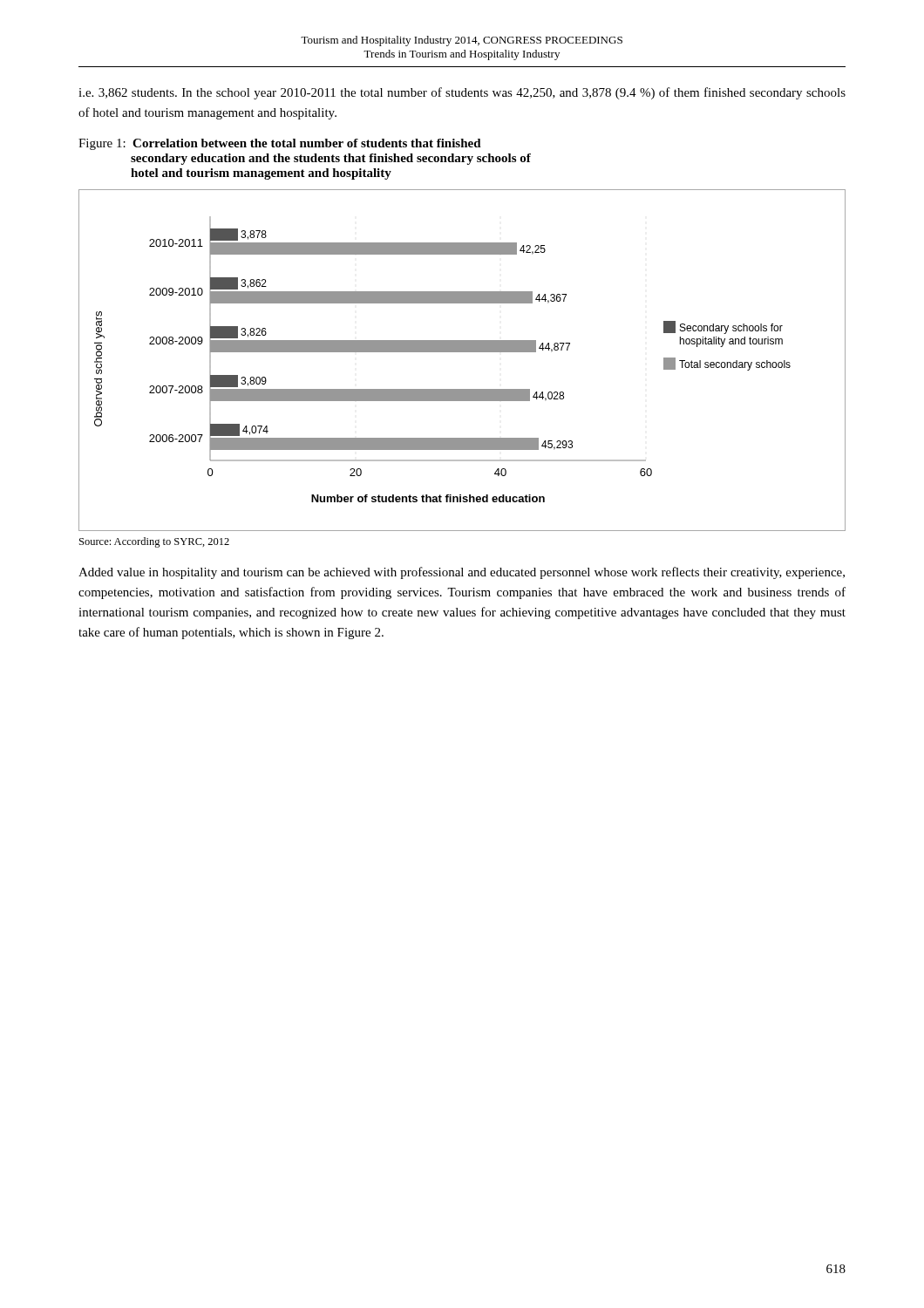The height and width of the screenshot is (1308, 924).
Task: Click on the grouped bar chart
Action: pyautogui.click(x=462, y=360)
